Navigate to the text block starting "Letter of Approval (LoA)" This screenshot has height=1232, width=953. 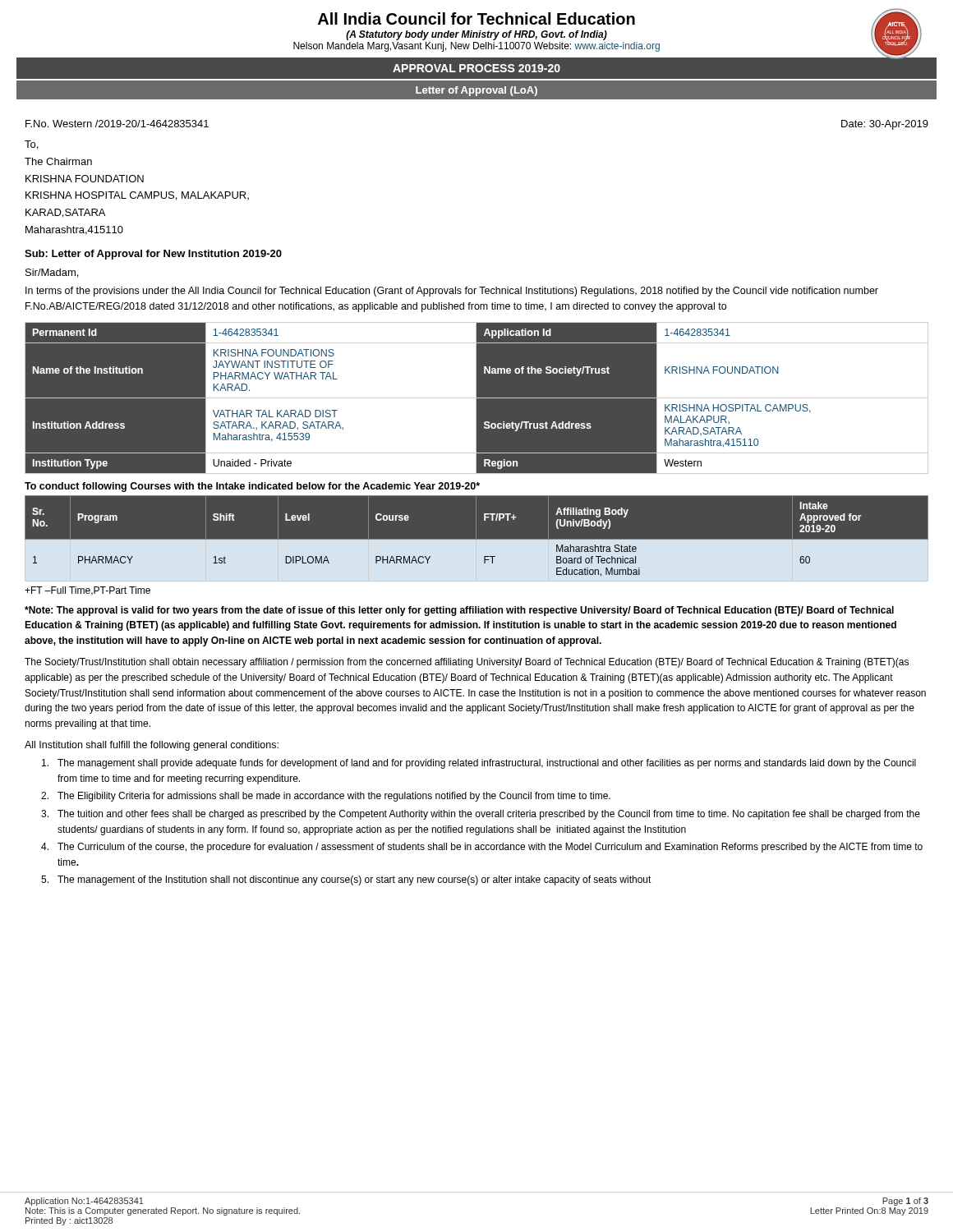pyautogui.click(x=476, y=90)
